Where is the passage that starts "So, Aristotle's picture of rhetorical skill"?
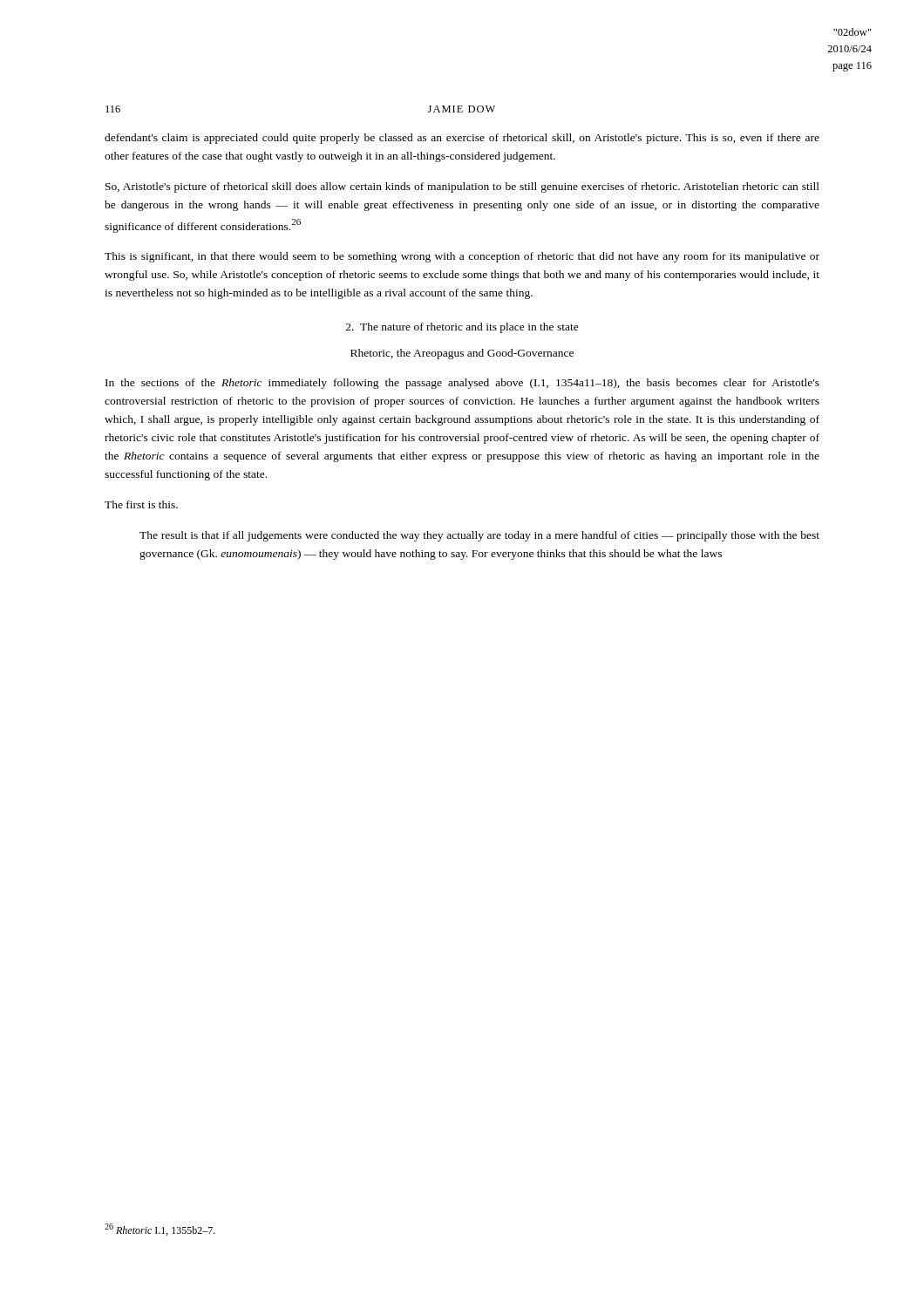Viewport: 924px width, 1308px height. pyautogui.click(x=462, y=207)
